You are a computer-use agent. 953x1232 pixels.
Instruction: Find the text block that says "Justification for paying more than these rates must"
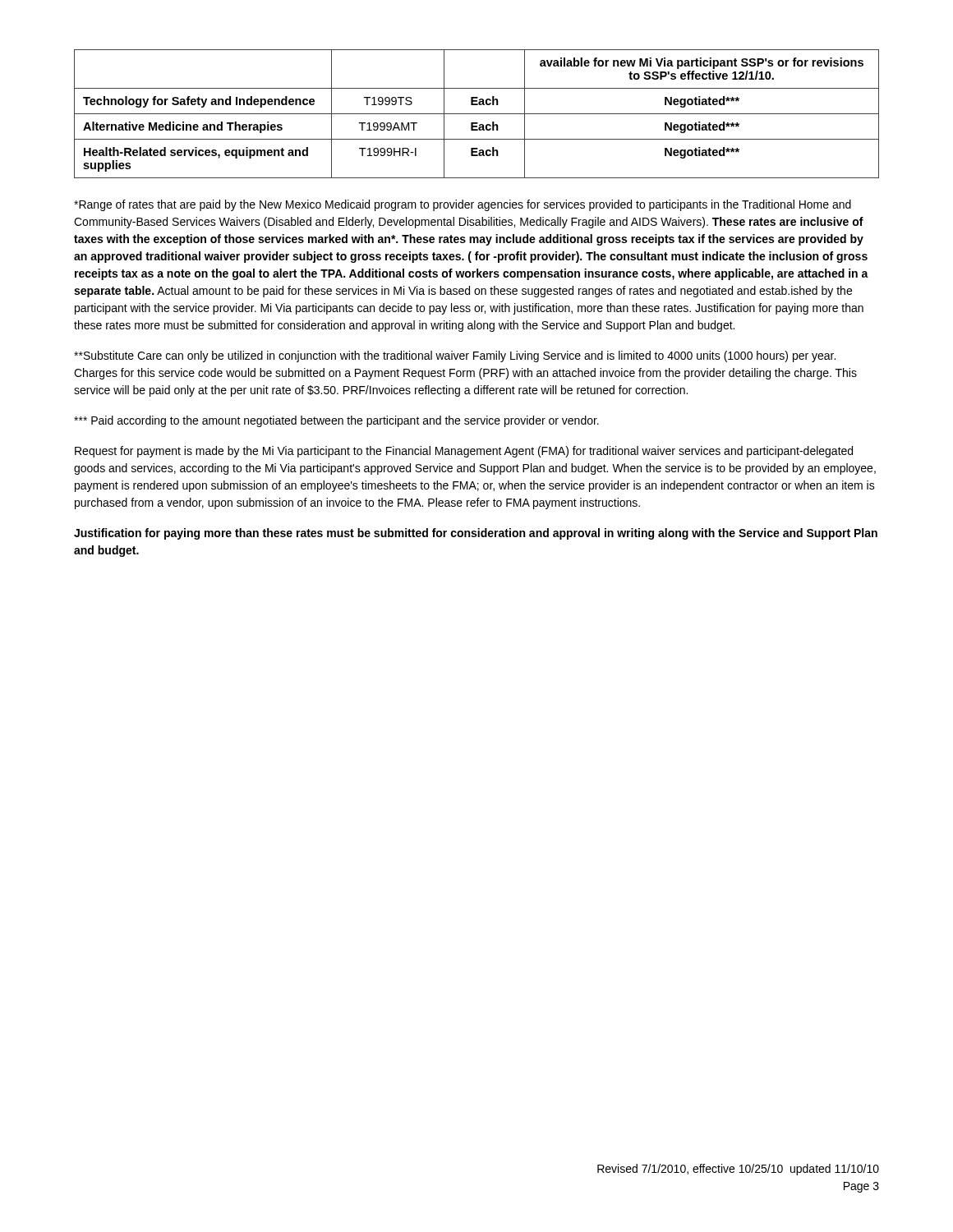point(476,542)
